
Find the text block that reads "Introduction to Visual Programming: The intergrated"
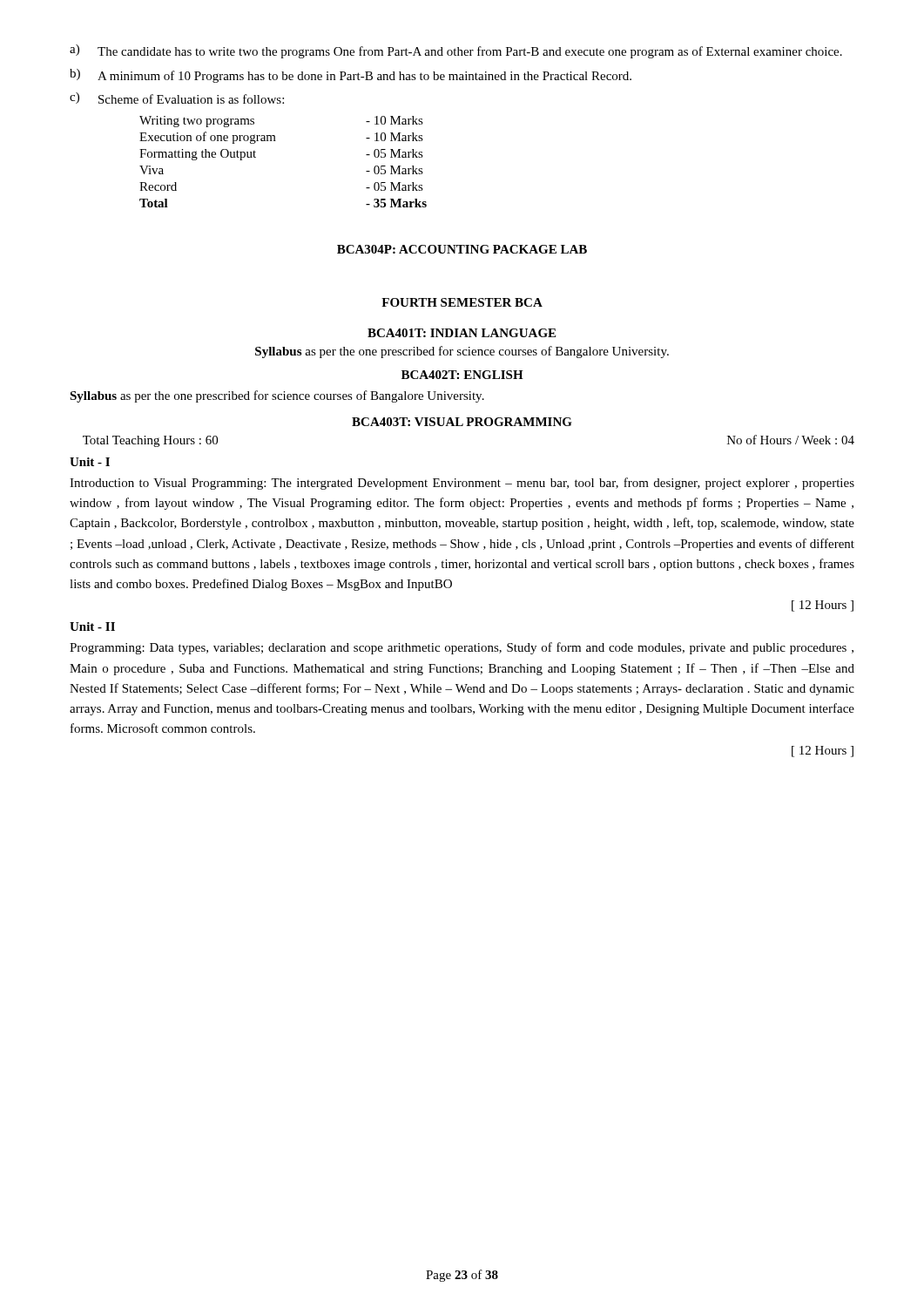pos(462,533)
